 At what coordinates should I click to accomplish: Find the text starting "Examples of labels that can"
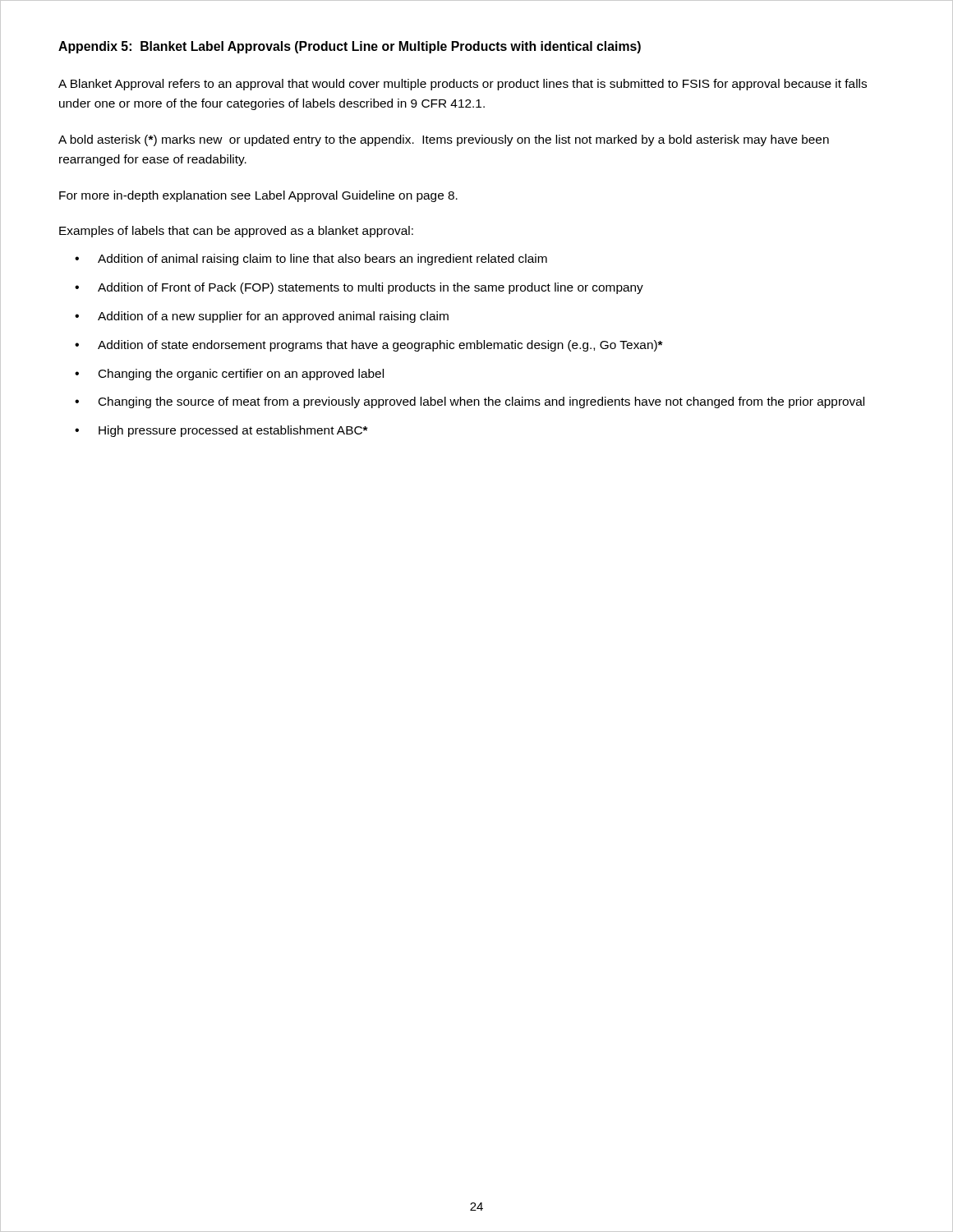236,231
